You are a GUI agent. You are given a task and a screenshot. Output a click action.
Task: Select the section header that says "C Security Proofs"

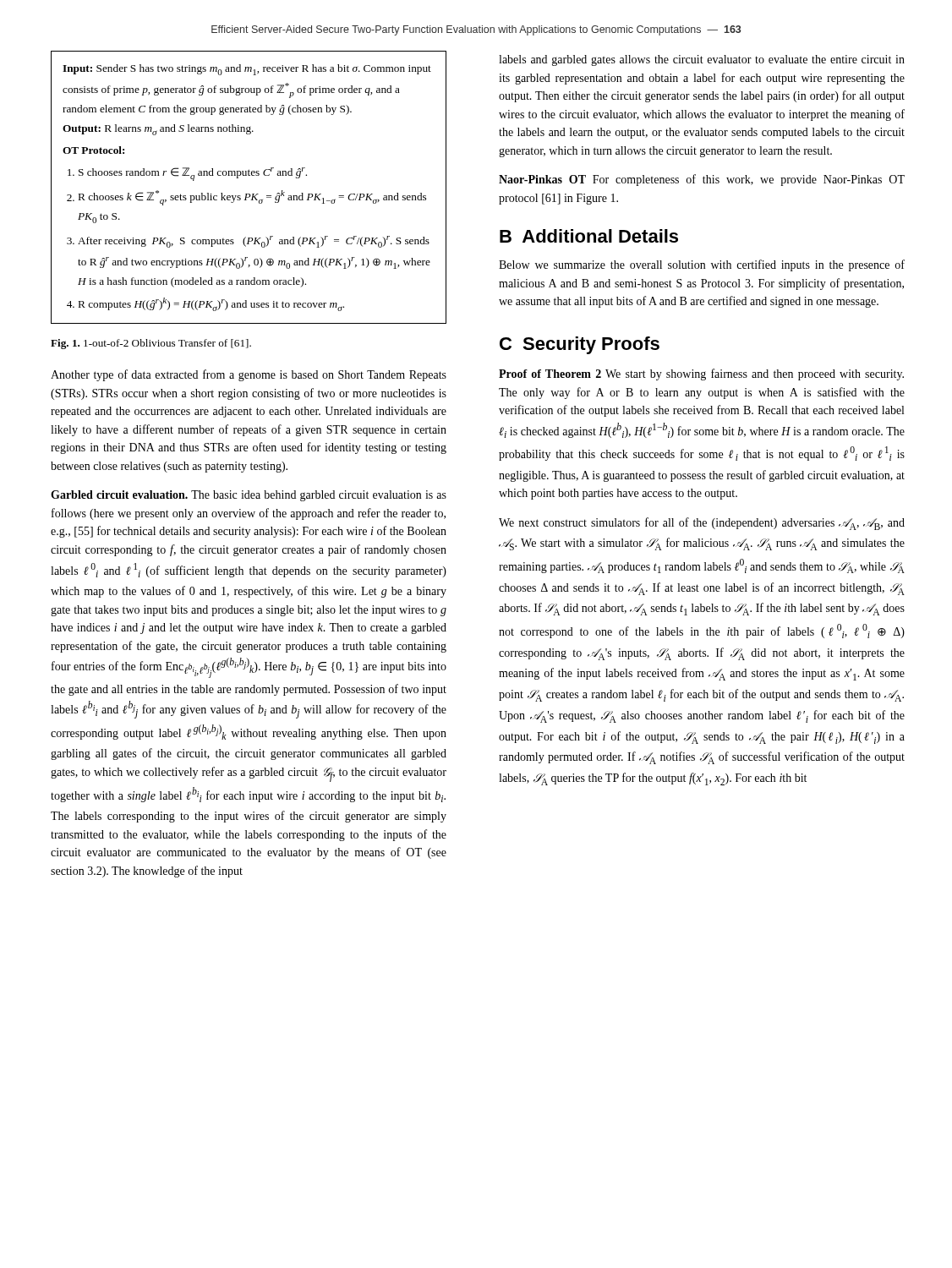click(579, 344)
